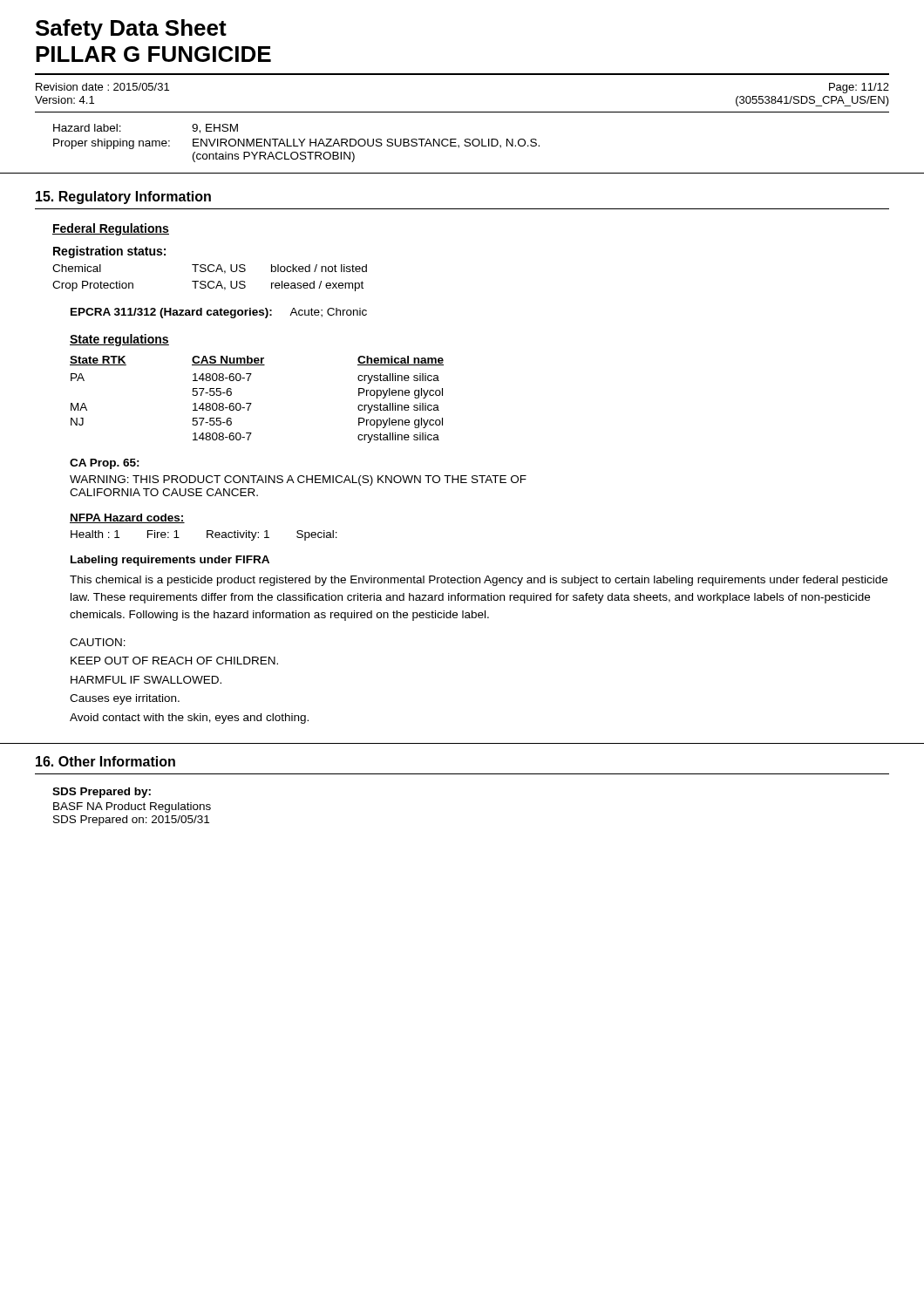Select the element starting "15. Regulatory Information"

click(x=462, y=199)
